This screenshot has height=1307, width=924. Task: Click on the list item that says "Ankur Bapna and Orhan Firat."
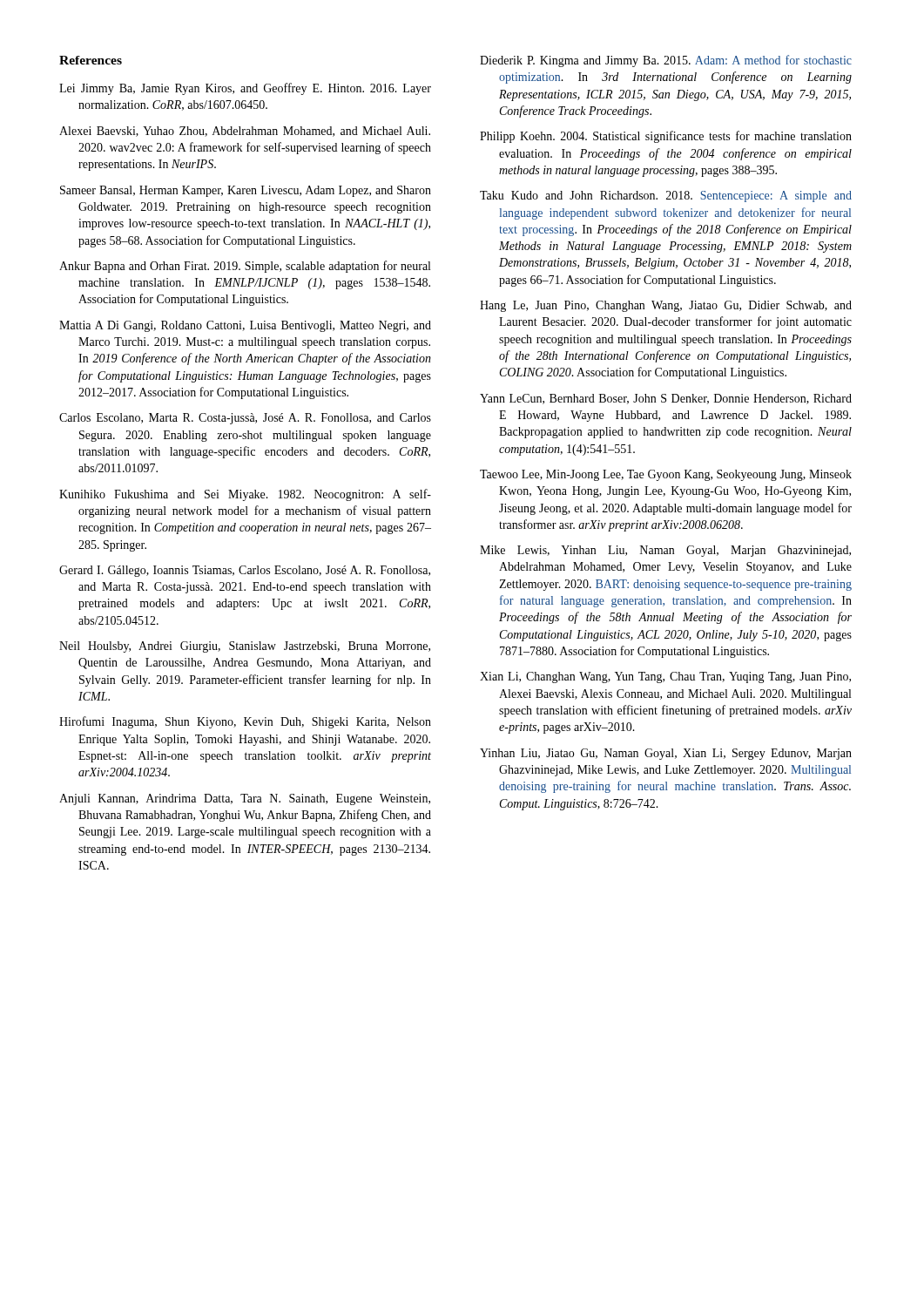pos(245,283)
